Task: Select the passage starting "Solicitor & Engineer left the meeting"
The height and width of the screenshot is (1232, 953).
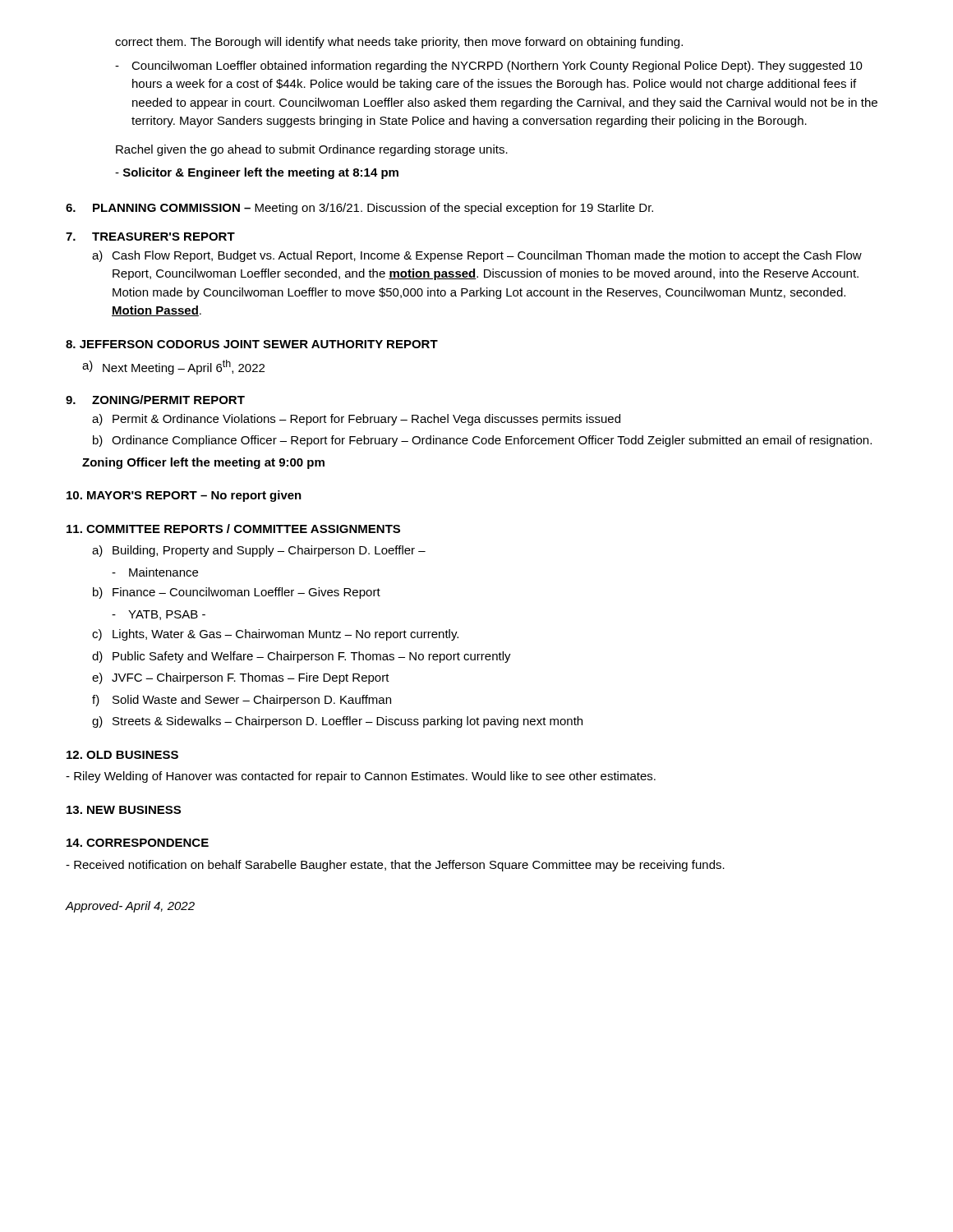Action: (257, 172)
